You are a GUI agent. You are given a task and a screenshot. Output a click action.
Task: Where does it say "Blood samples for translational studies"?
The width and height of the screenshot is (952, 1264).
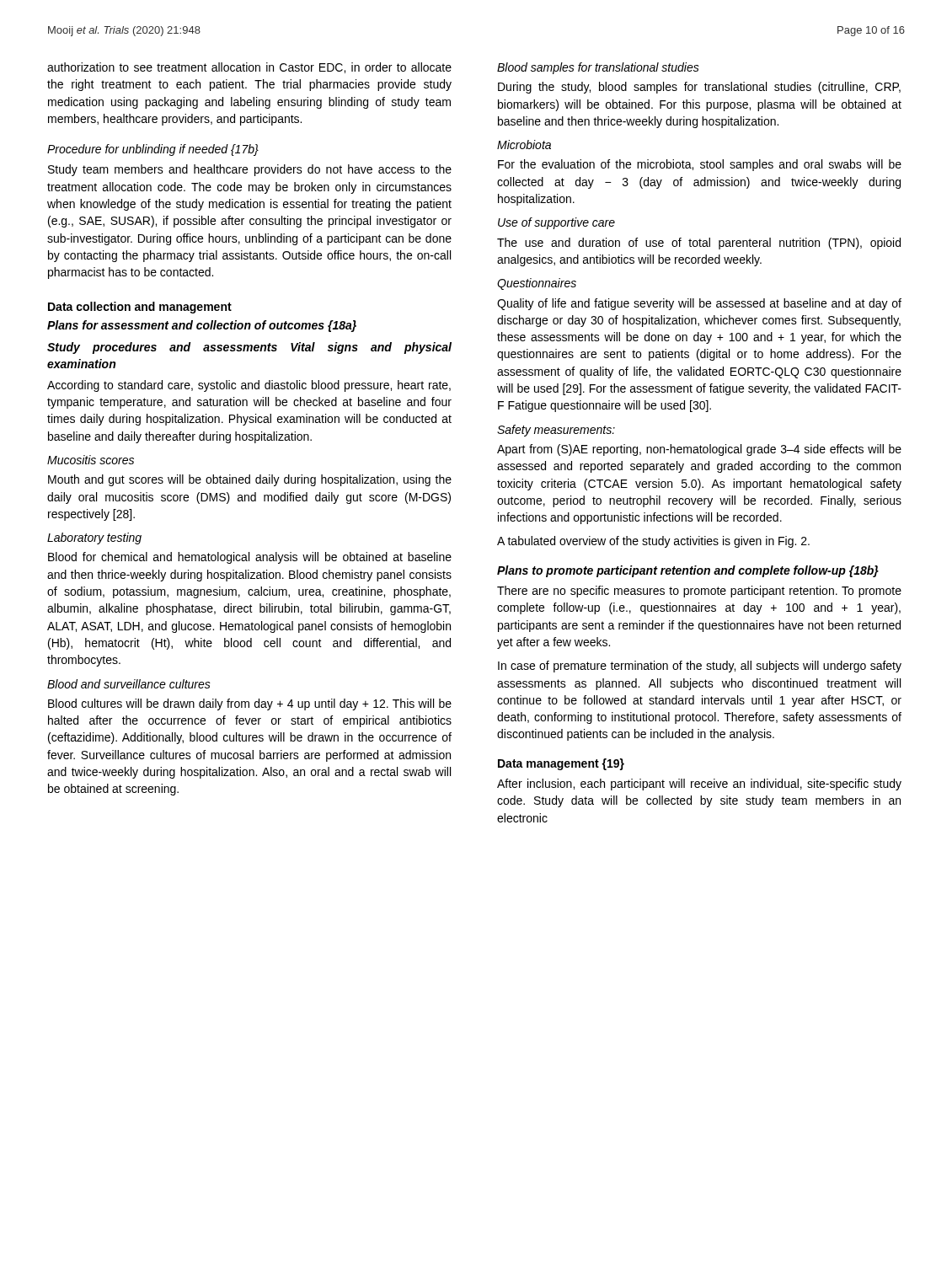[699, 68]
